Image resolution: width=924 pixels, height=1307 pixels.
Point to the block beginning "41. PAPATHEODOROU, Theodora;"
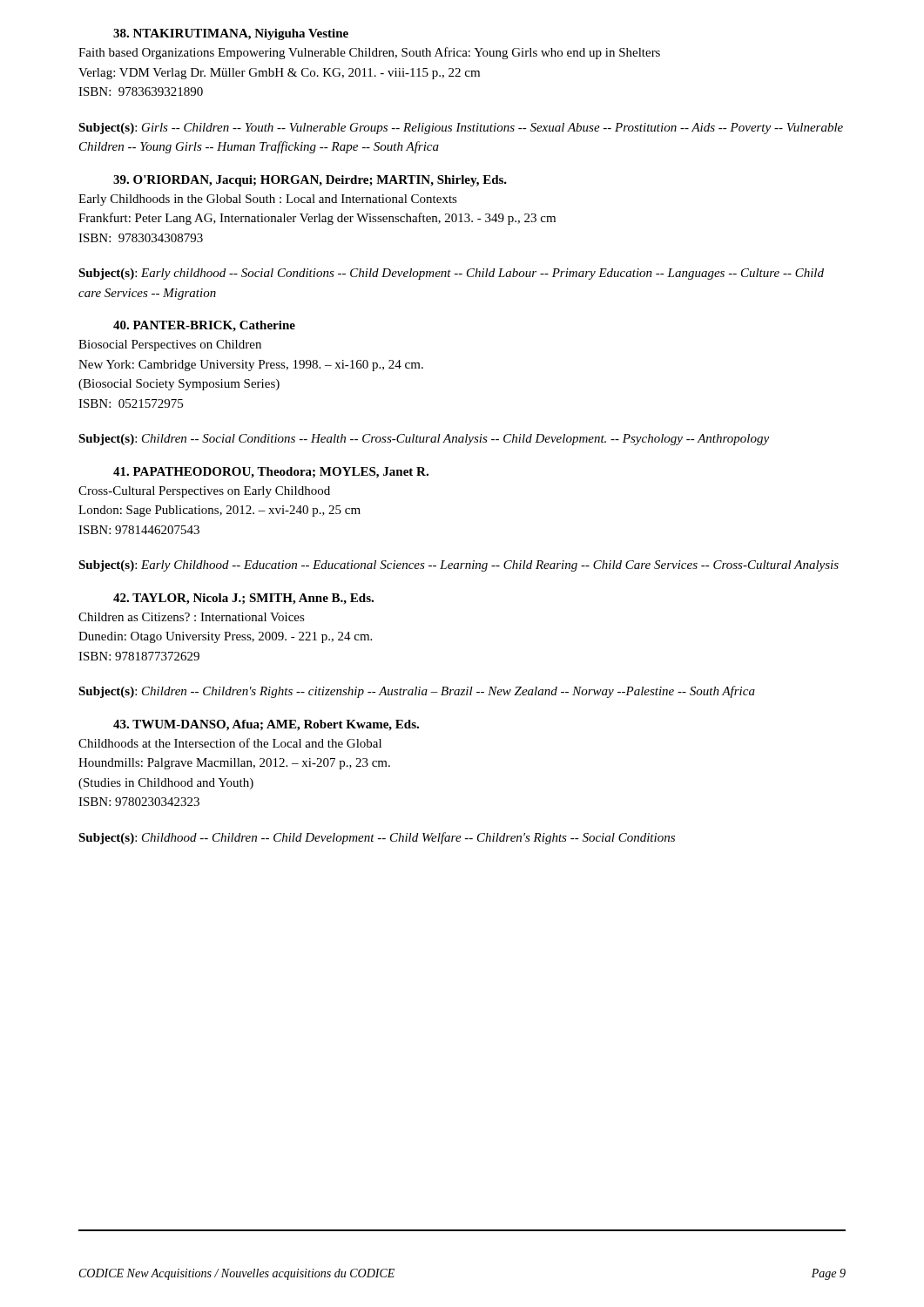click(271, 473)
